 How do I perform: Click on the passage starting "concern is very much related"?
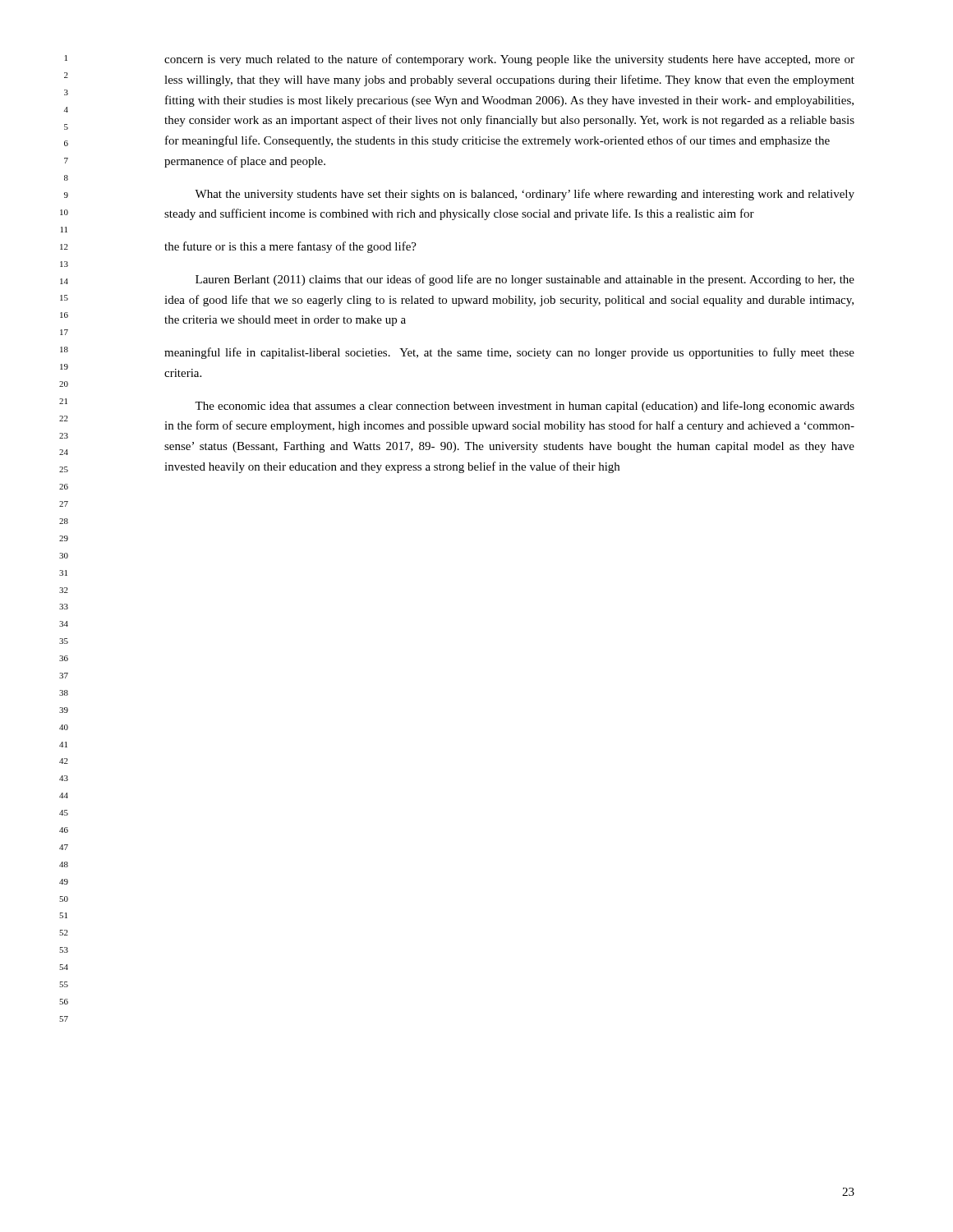pyautogui.click(x=509, y=100)
